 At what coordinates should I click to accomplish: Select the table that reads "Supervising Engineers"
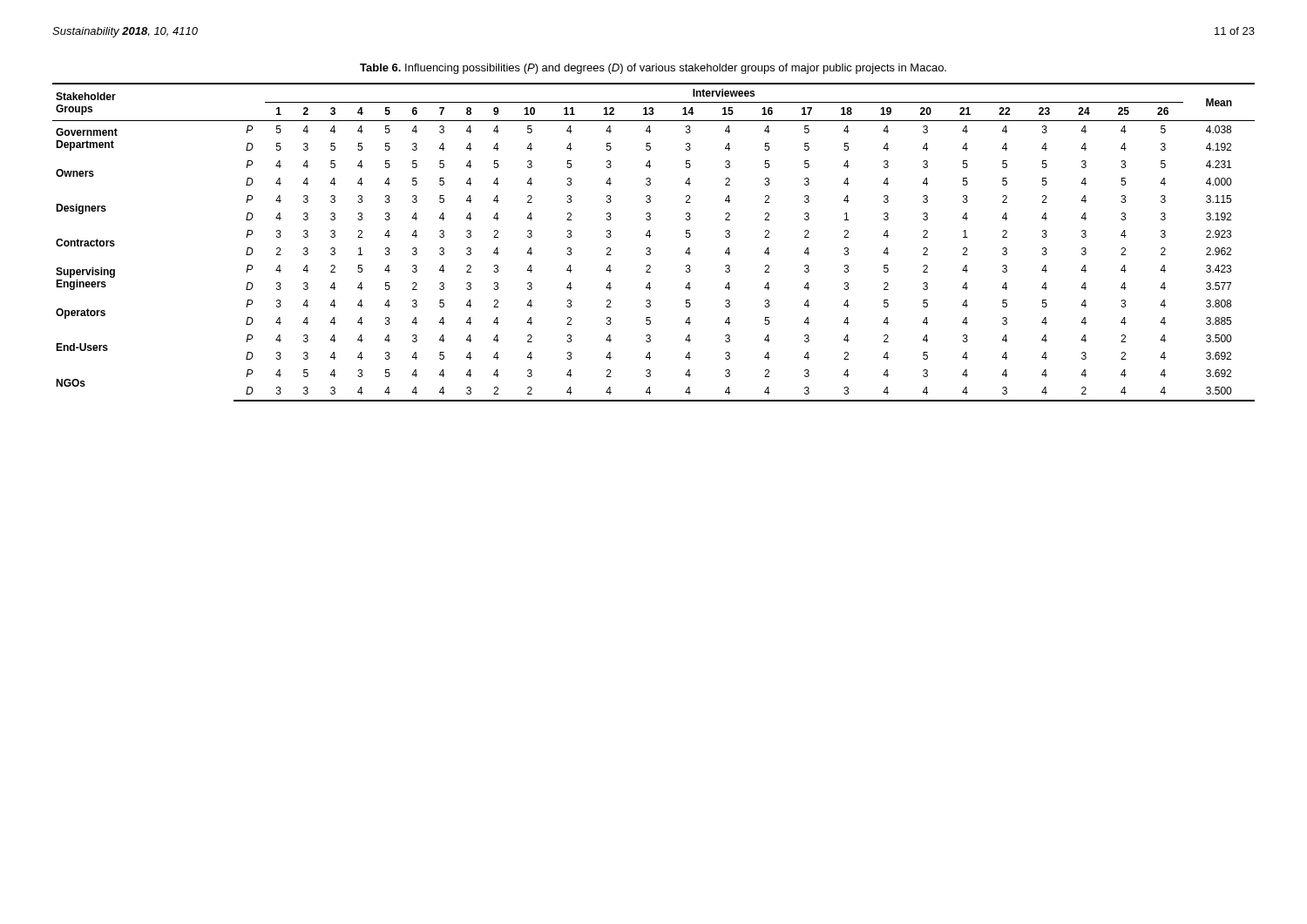pos(654,242)
